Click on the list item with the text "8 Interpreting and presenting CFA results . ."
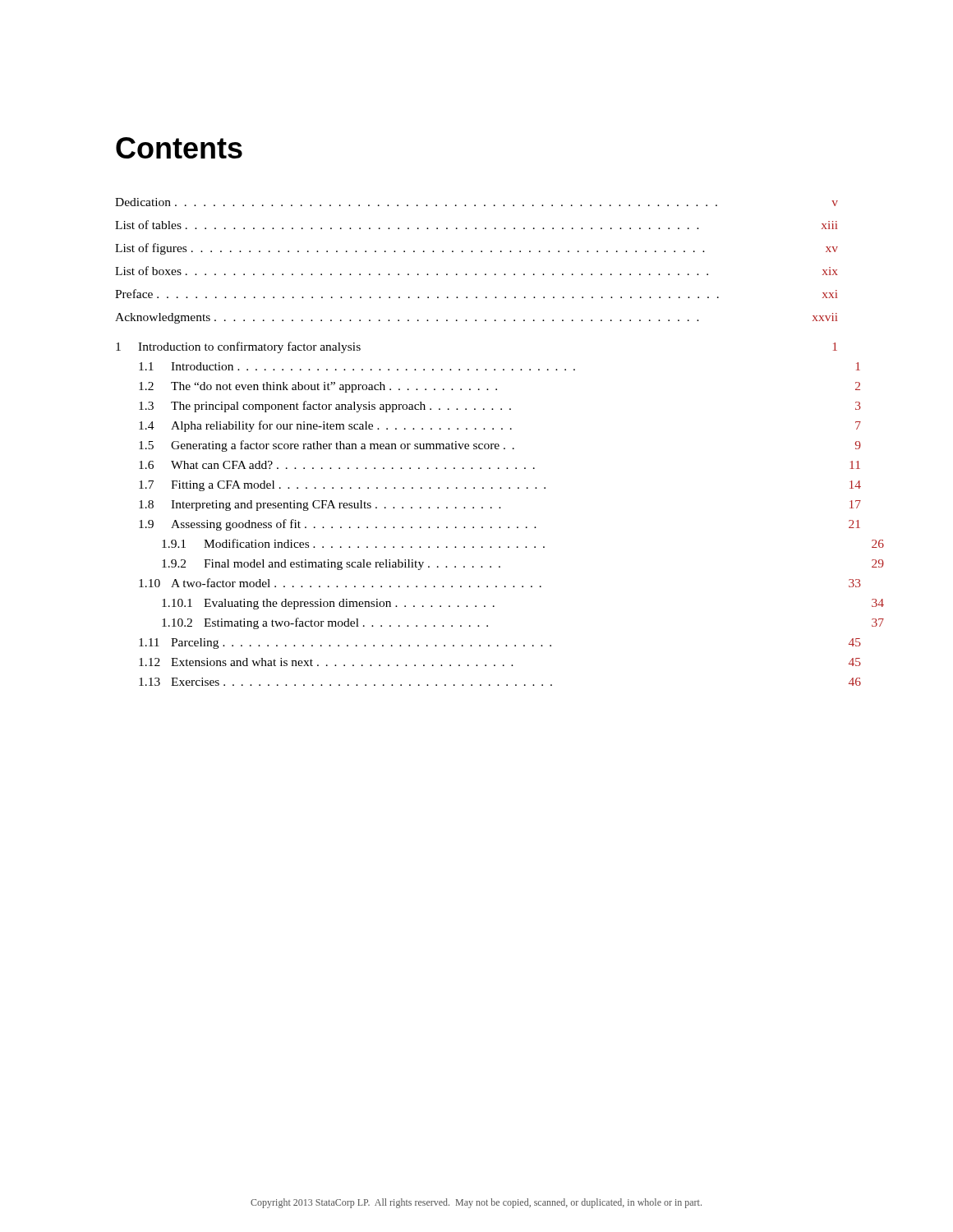Image resolution: width=953 pixels, height=1232 pixels. click(x=476, y=505)
